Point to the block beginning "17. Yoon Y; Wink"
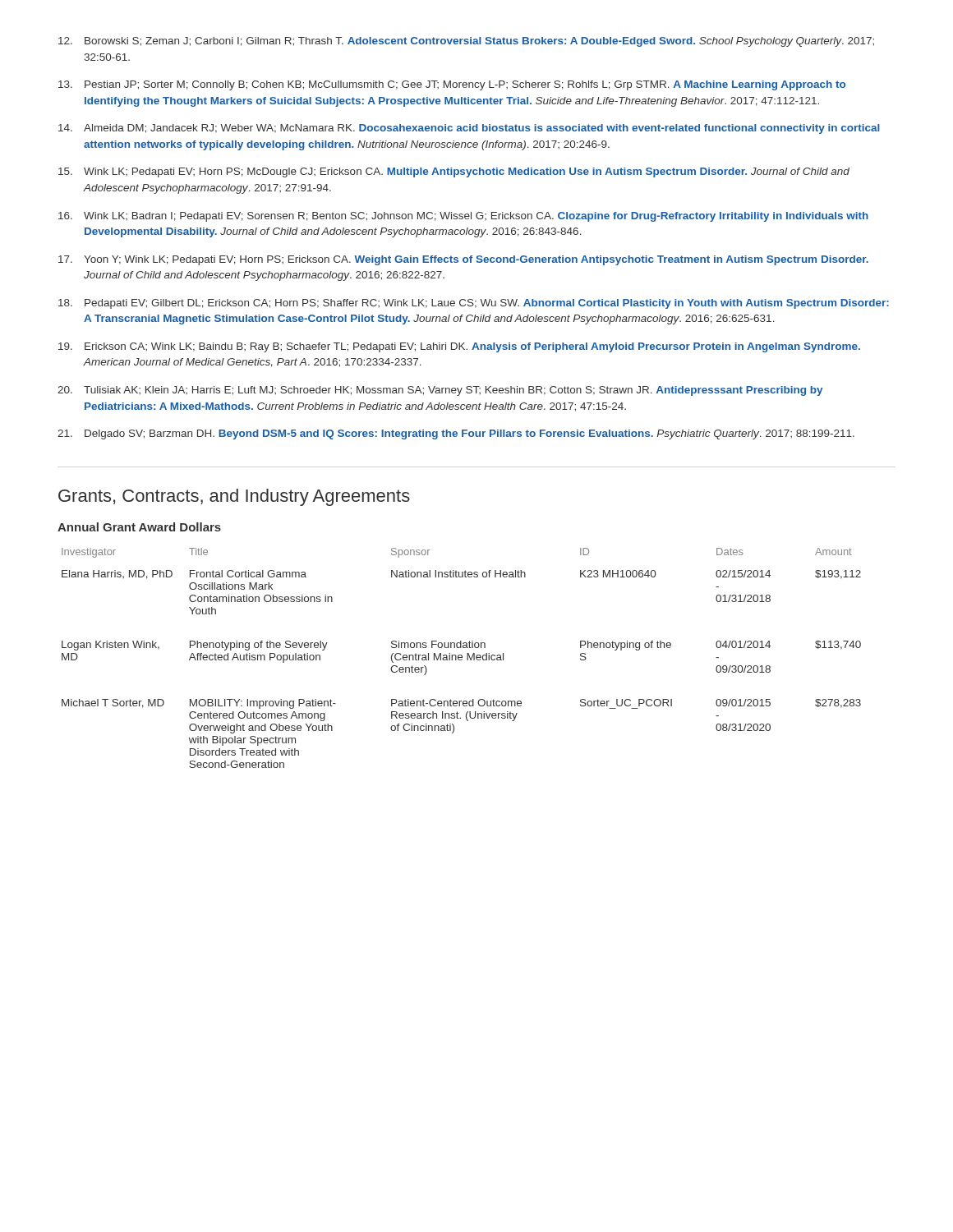The height and width of the screenshot is (1232, 953). click(x=476, y=267)
